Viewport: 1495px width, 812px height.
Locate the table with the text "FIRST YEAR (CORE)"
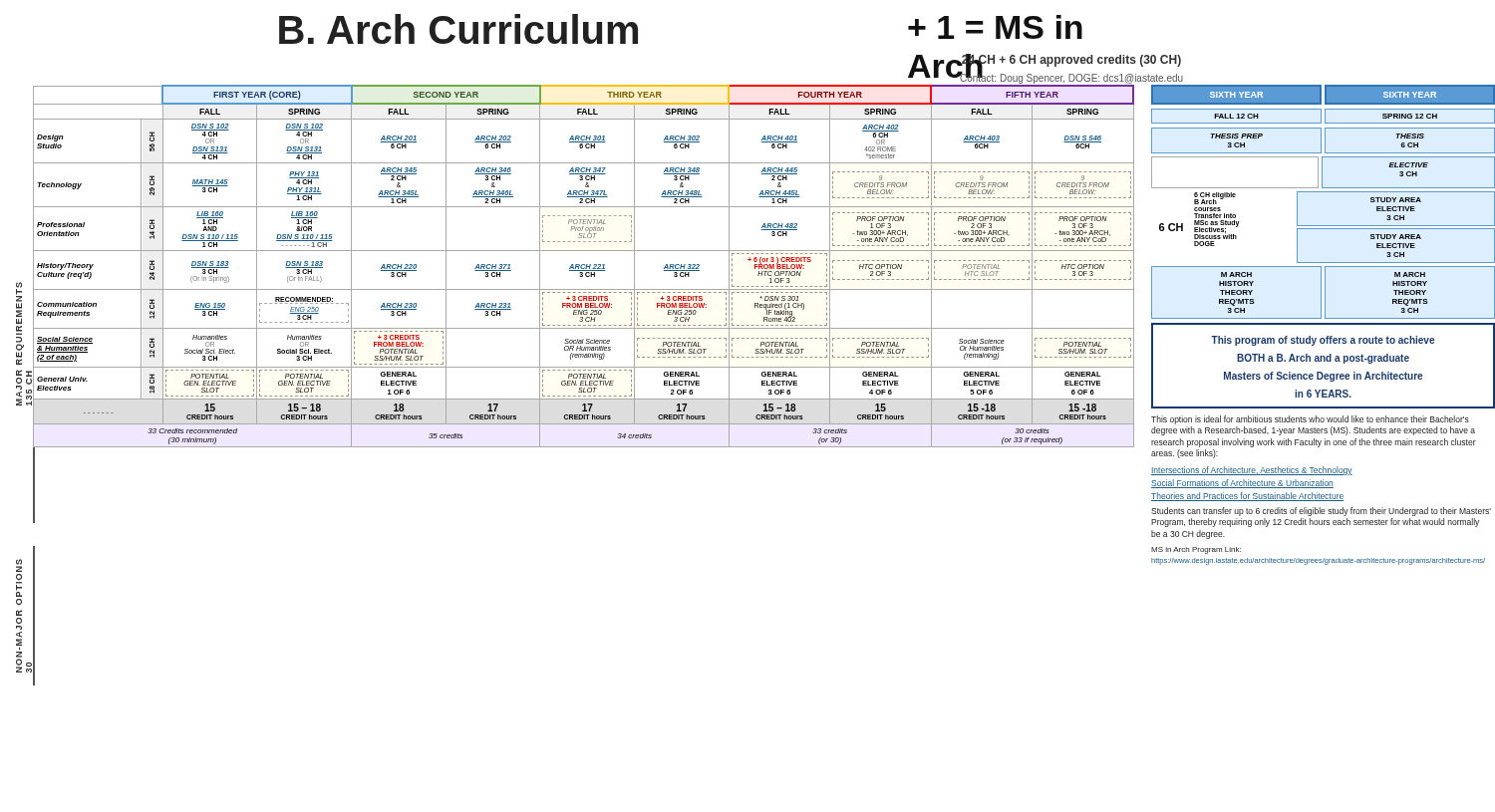click(x=584, y=266)
